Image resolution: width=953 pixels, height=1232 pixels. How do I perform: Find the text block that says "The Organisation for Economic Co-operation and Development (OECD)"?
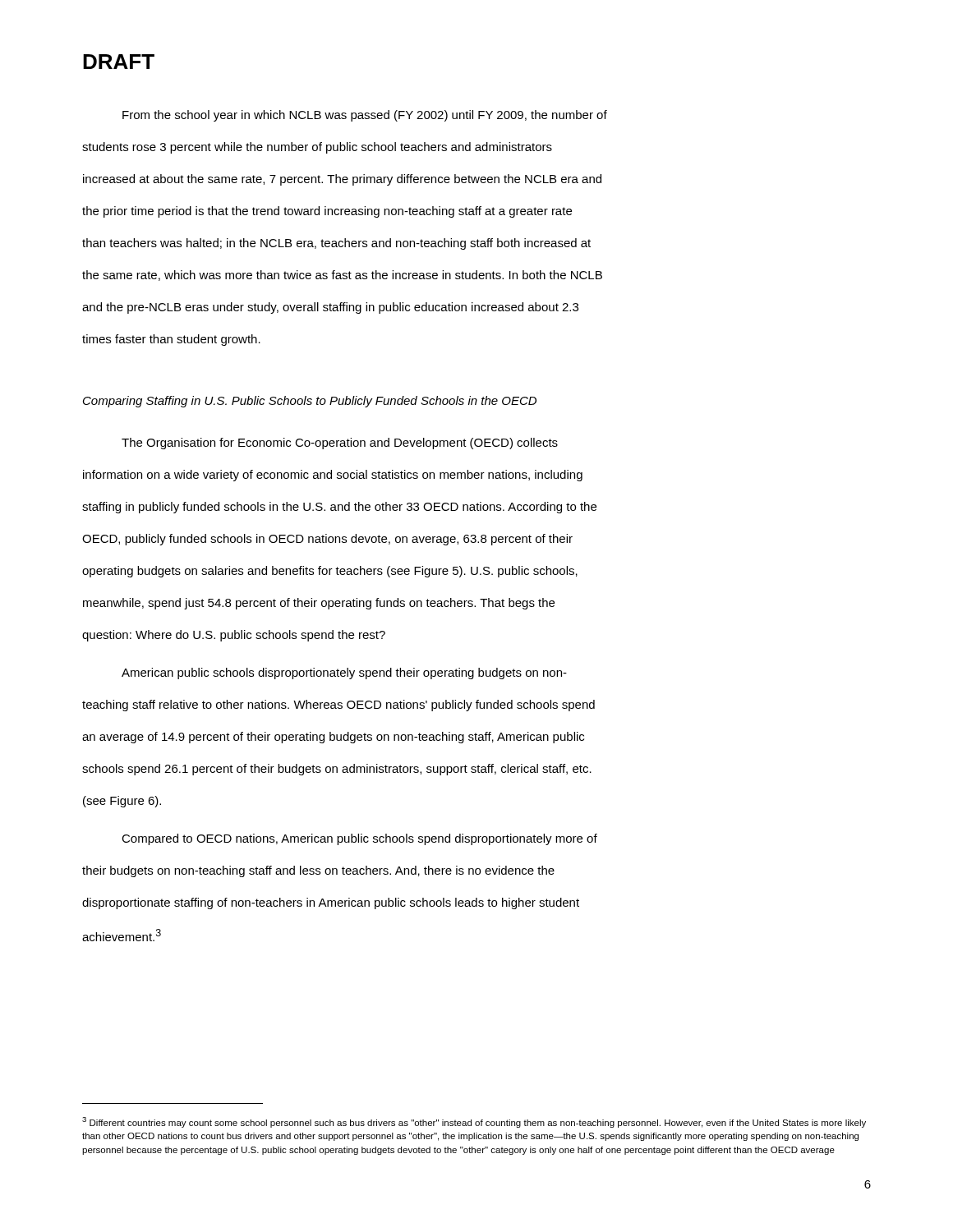[476, 539]
